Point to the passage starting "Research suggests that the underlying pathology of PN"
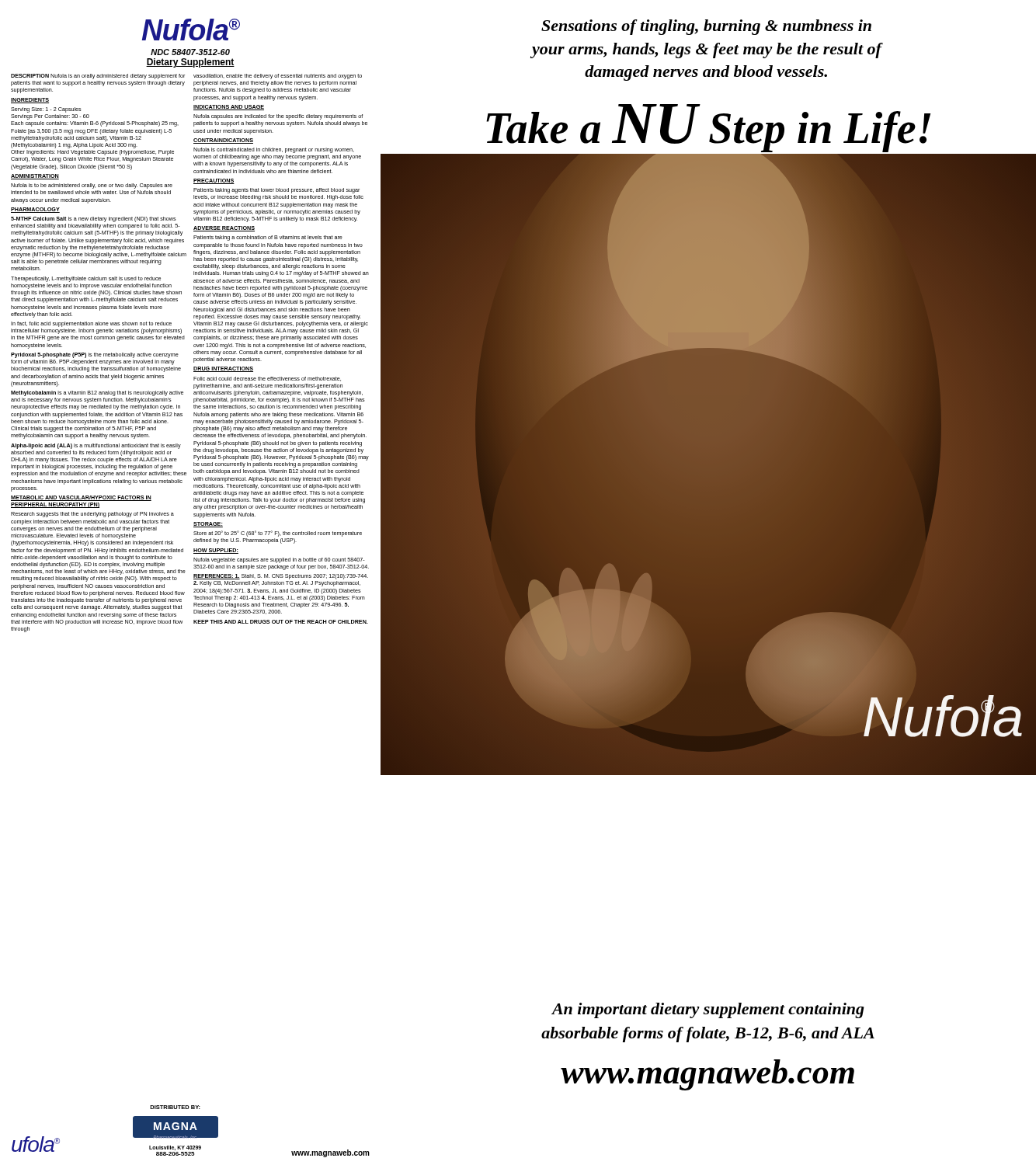The image size is (1036, 1165). 99,571
